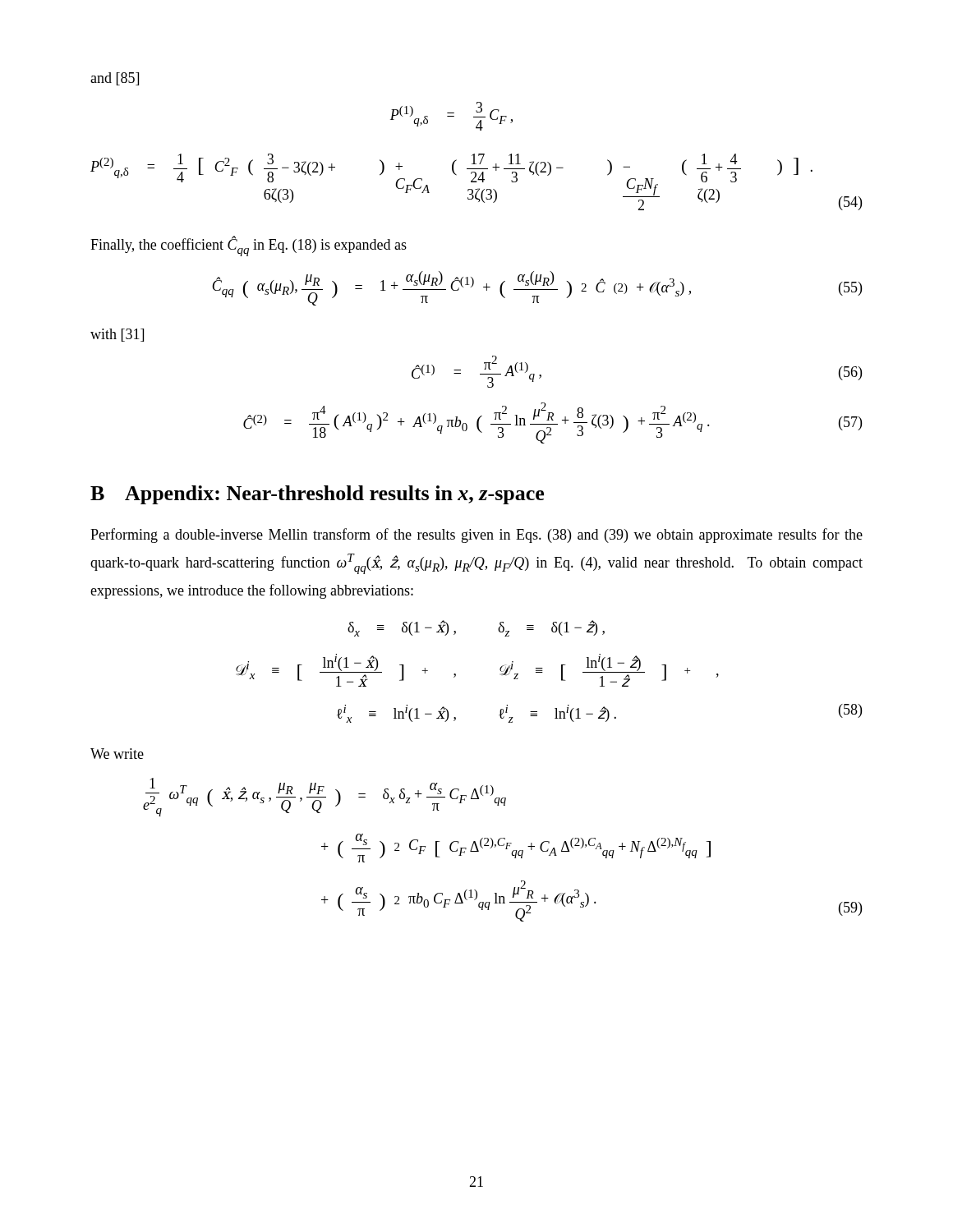This screenshot has width=953, height=1232.
Task: Select the text with the text "with [31]"
Action: pyautogui.click(x=118, y=334)
